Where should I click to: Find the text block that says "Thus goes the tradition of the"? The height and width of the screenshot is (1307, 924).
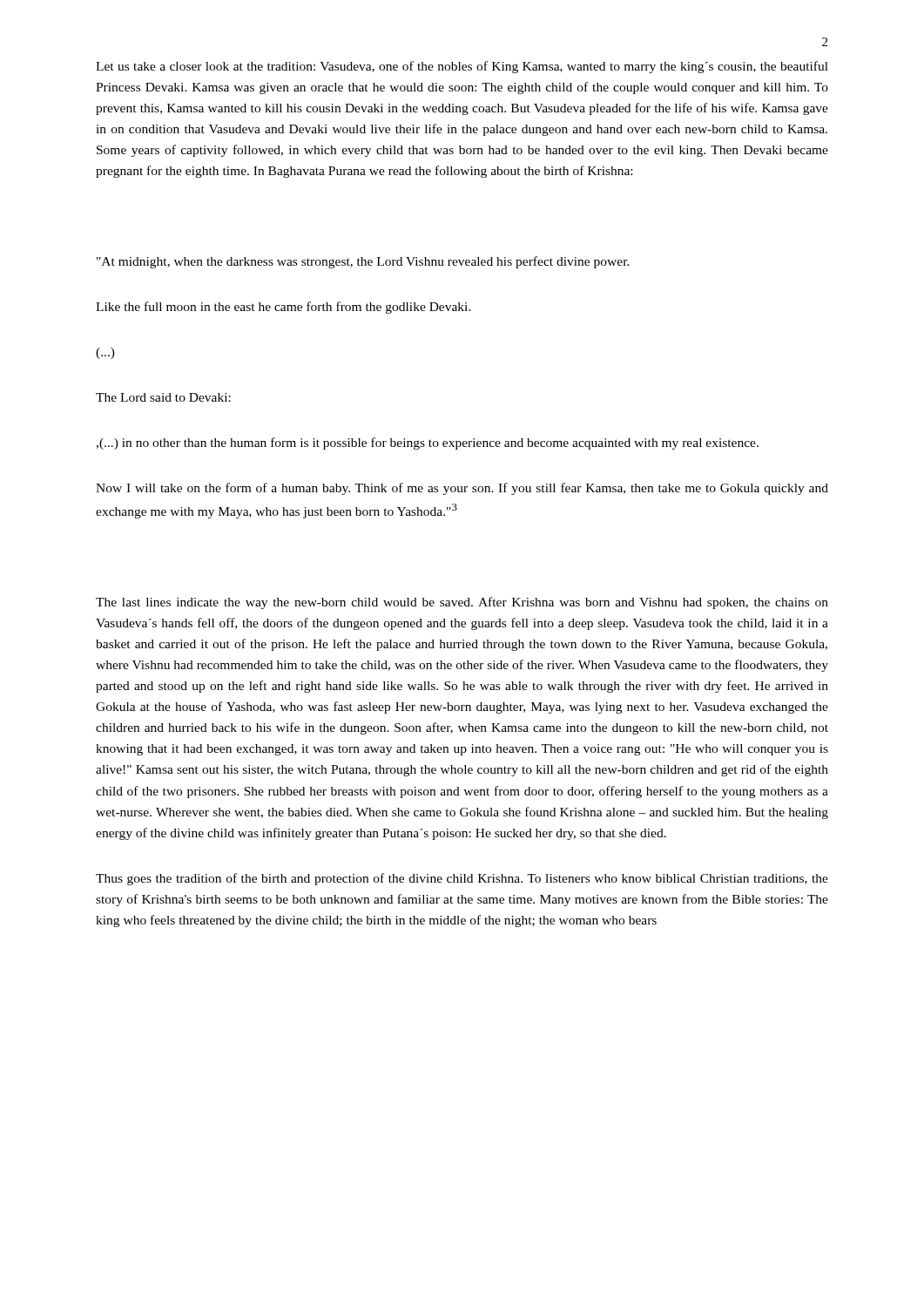click(x=462, y=898)
